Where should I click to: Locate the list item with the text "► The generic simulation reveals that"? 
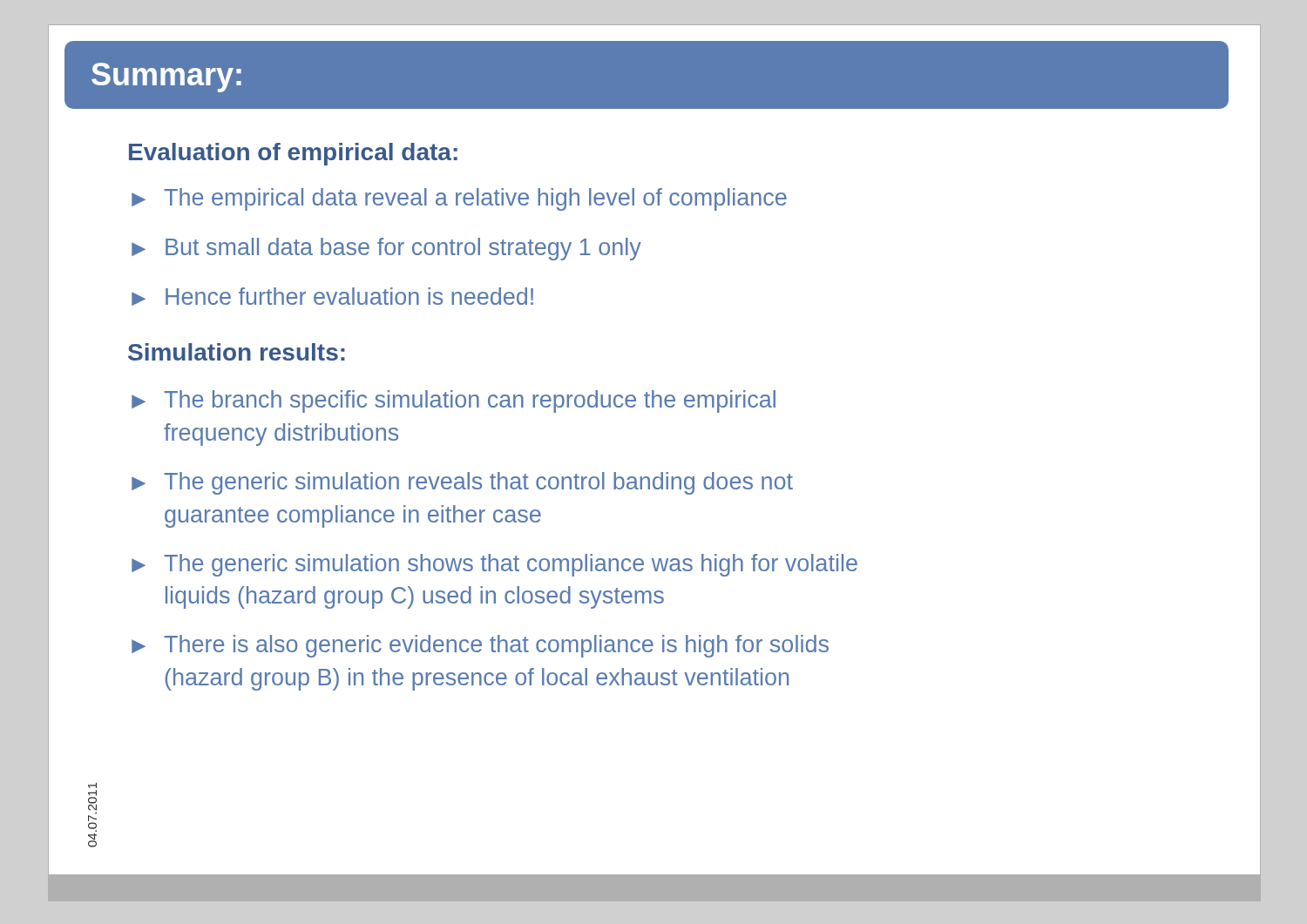click(x=460, y=499)
